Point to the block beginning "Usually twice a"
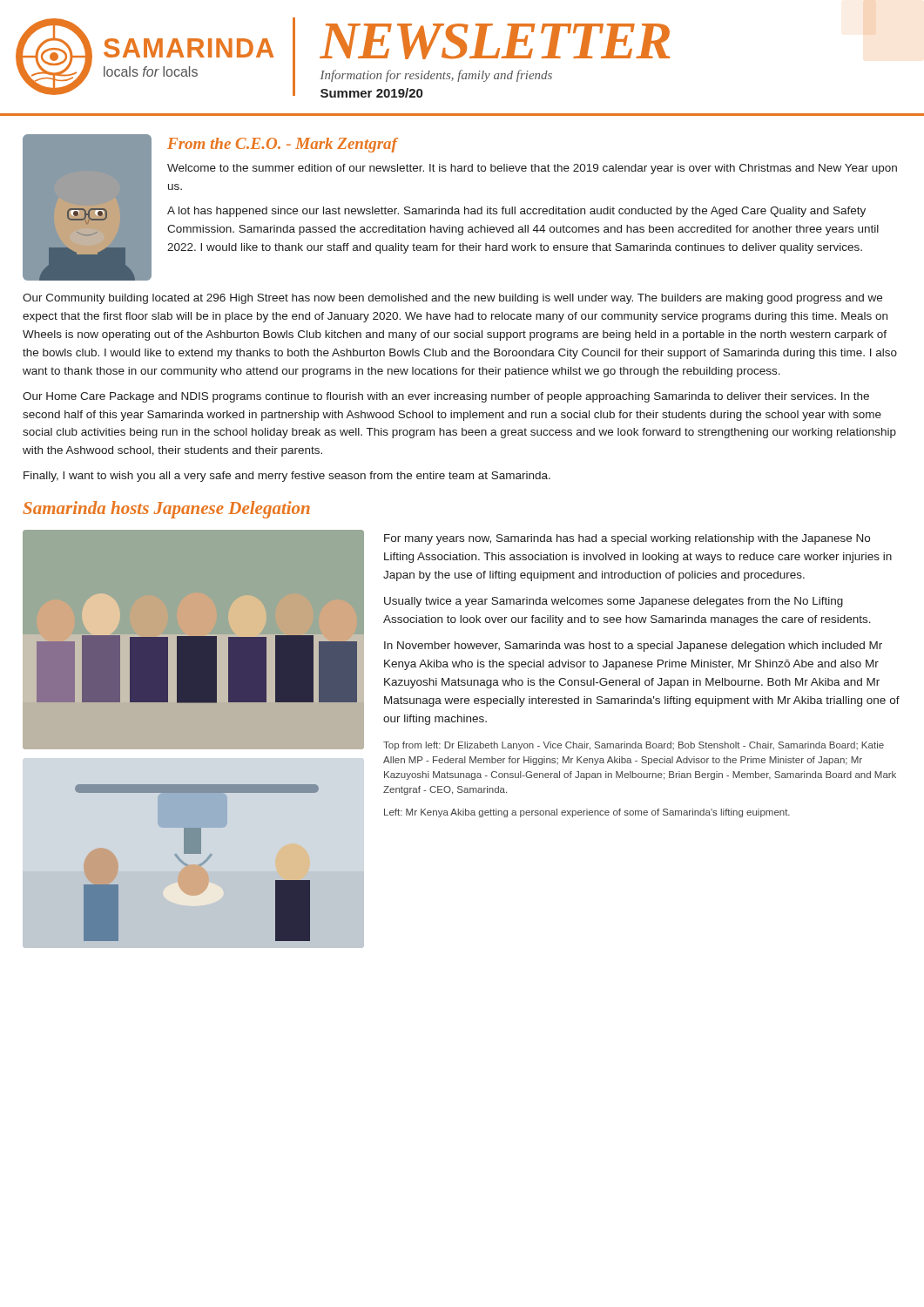 [x=627, y=610]
